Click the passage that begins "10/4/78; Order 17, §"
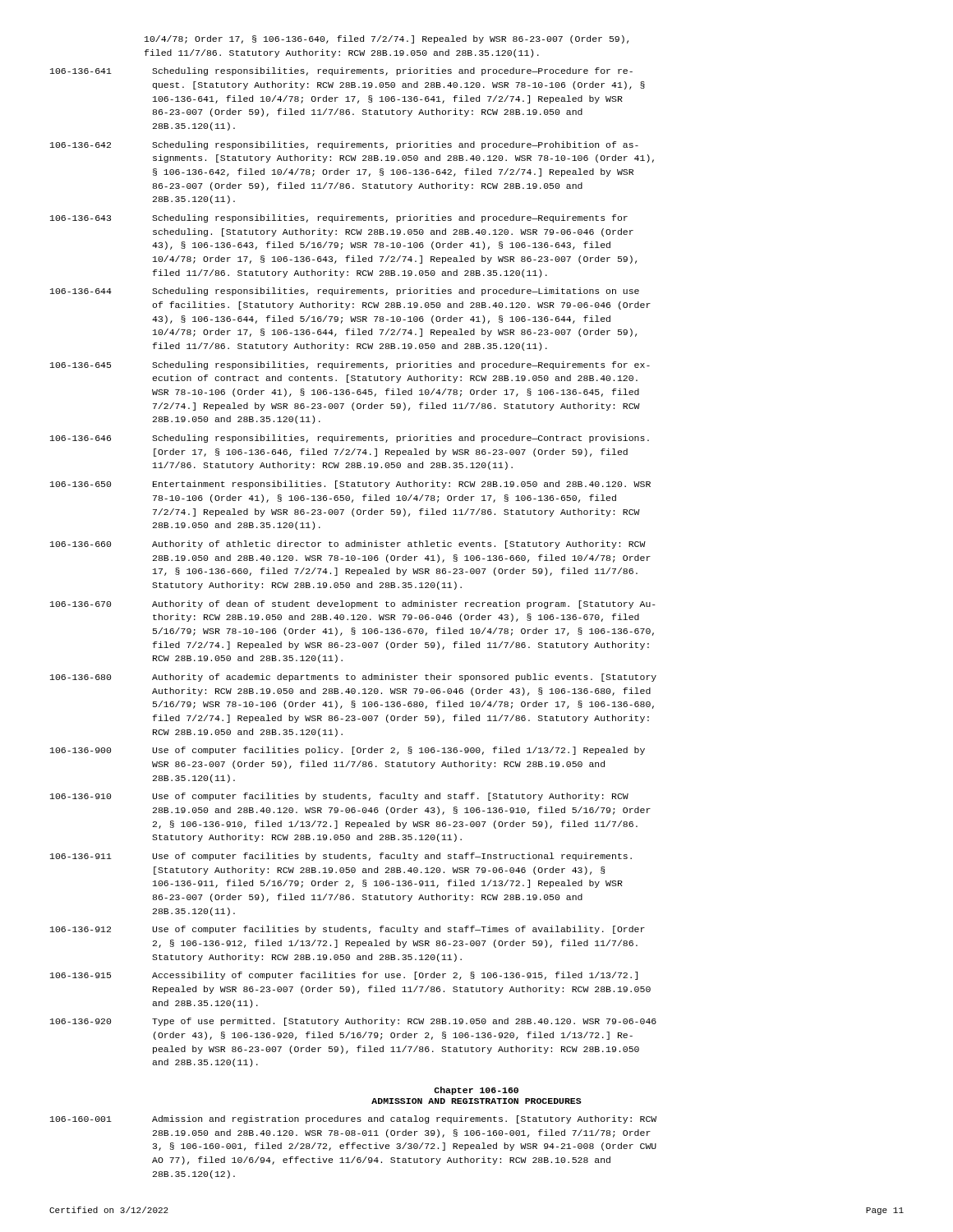Screen dimensions: 1232x953 pyautogui.click(x=476, y=47)
